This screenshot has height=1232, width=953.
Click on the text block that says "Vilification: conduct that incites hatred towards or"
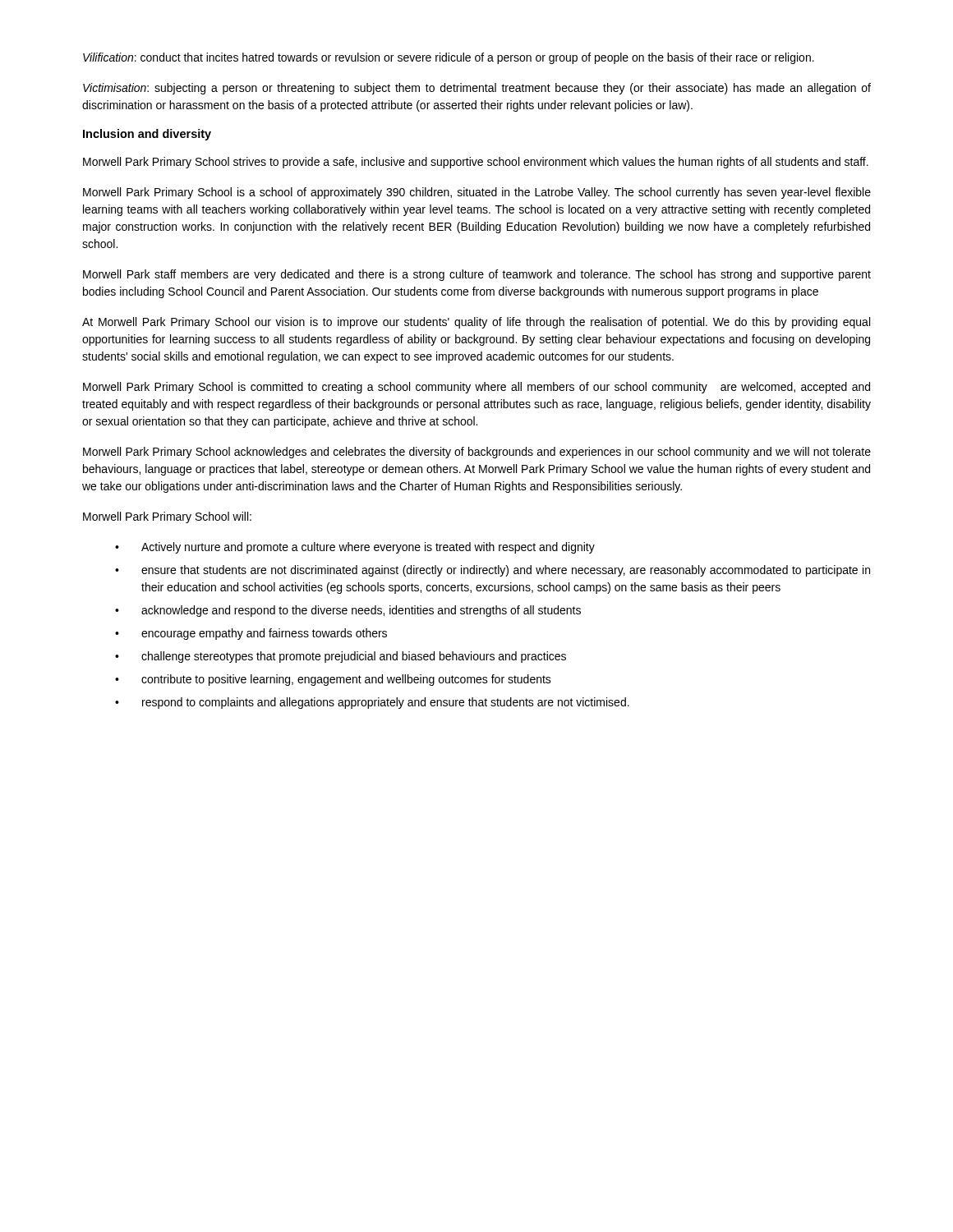(448, 57)
